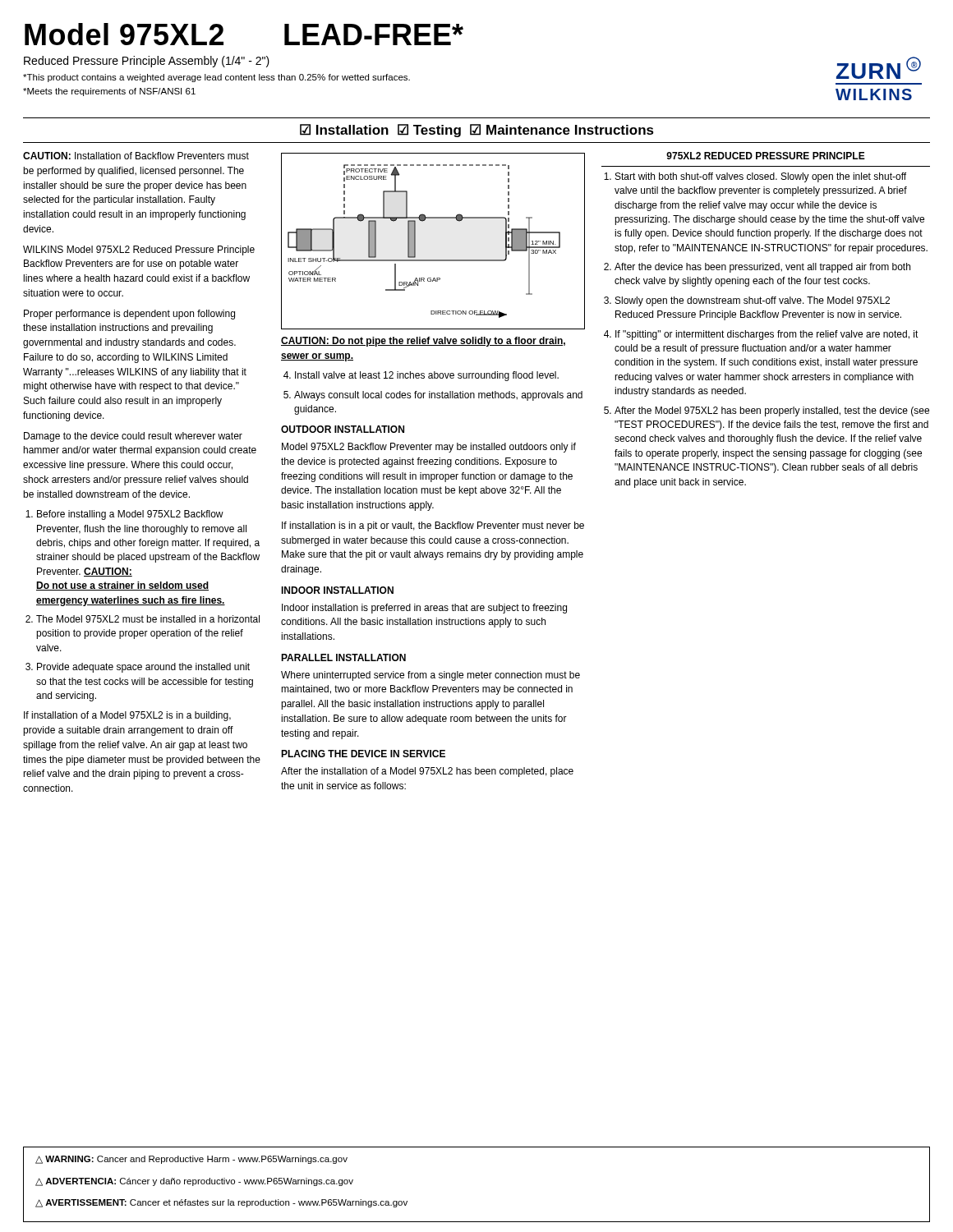The height and width of the screenshot is (1232, 953).
Task: Select the text block starting "Model 975XL2 LEAD-FREE*"
Action: (x=127, y=35)
